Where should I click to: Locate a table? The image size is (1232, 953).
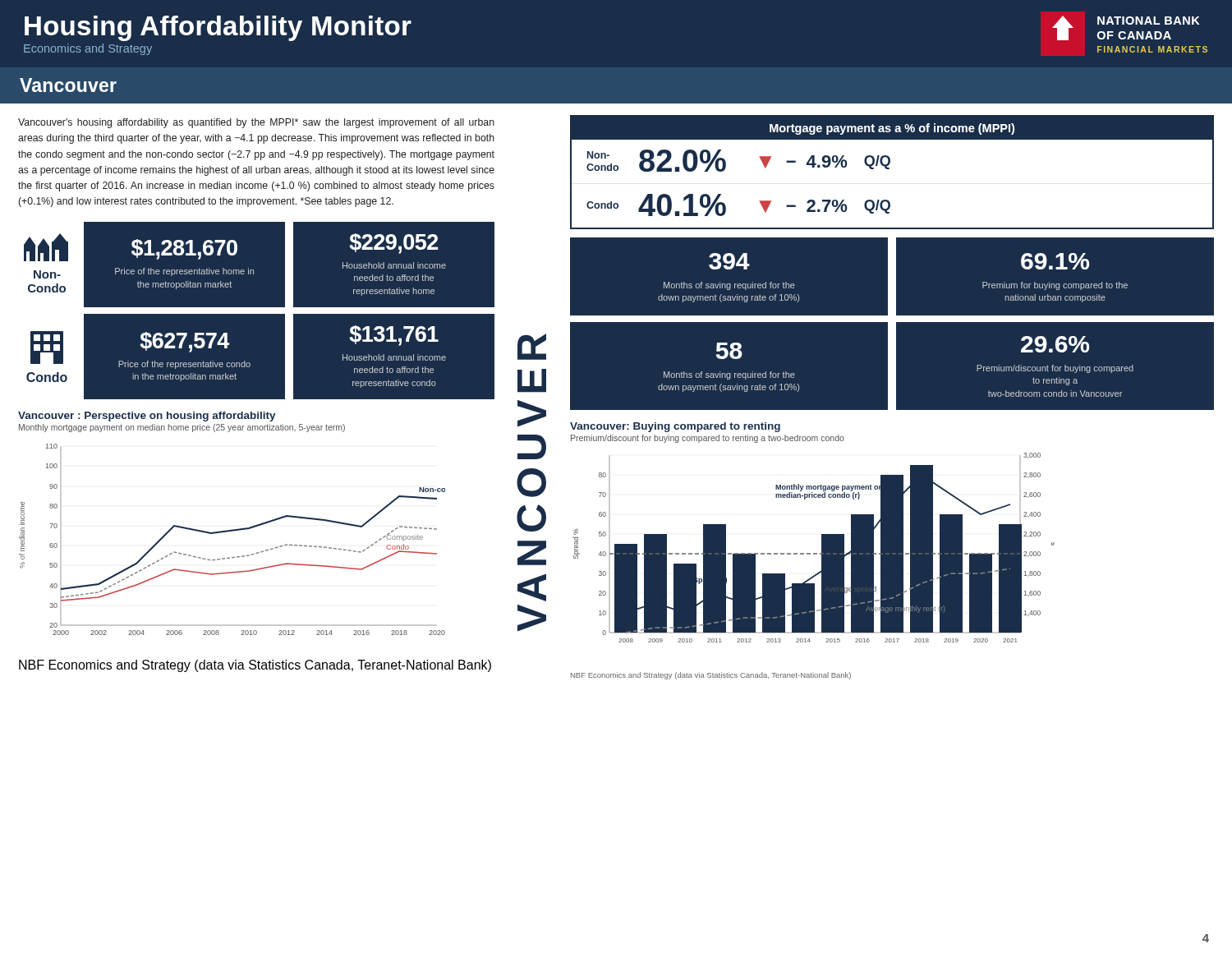pos(892,172)
